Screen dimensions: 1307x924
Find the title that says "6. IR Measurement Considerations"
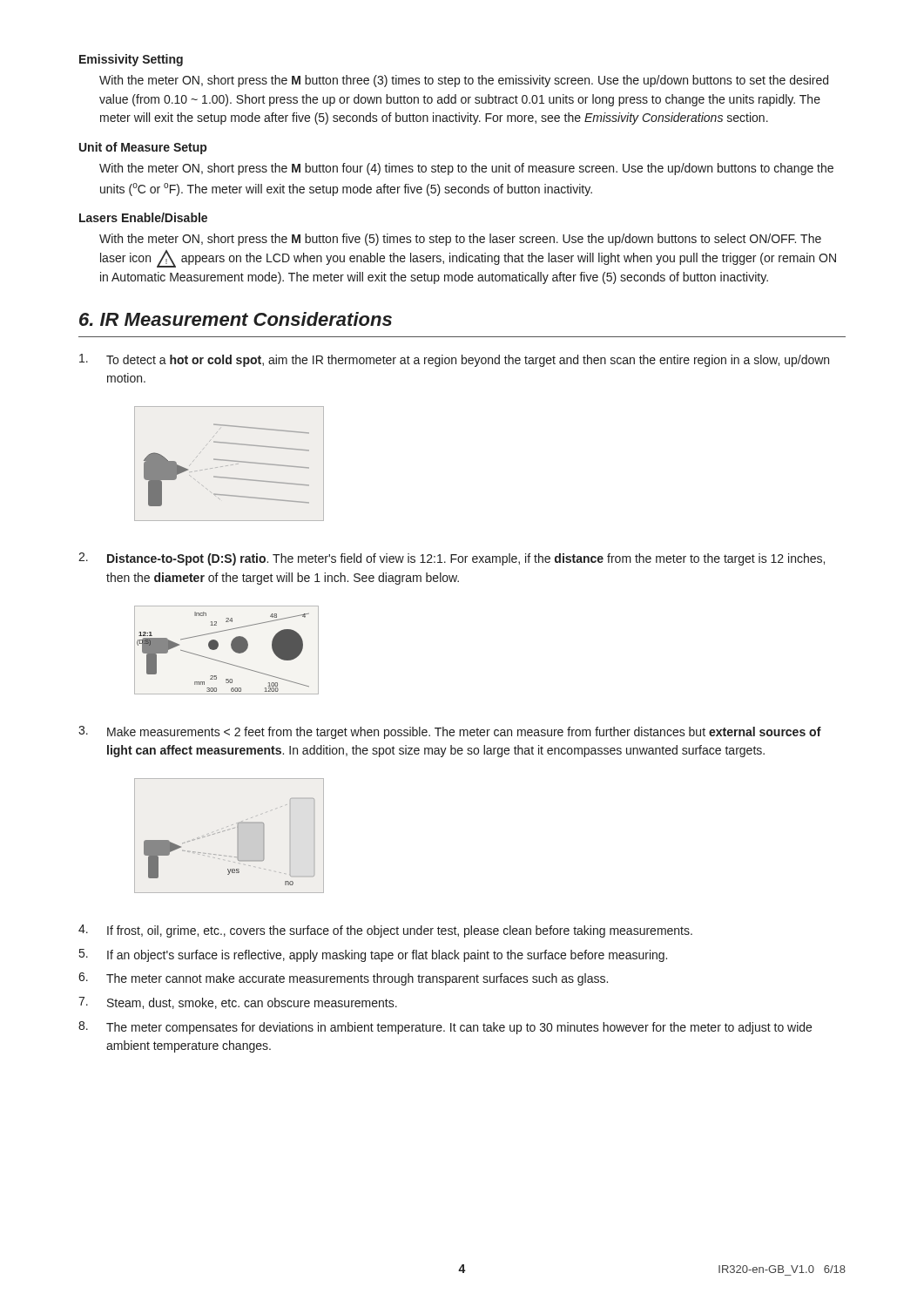coord(235,319)
